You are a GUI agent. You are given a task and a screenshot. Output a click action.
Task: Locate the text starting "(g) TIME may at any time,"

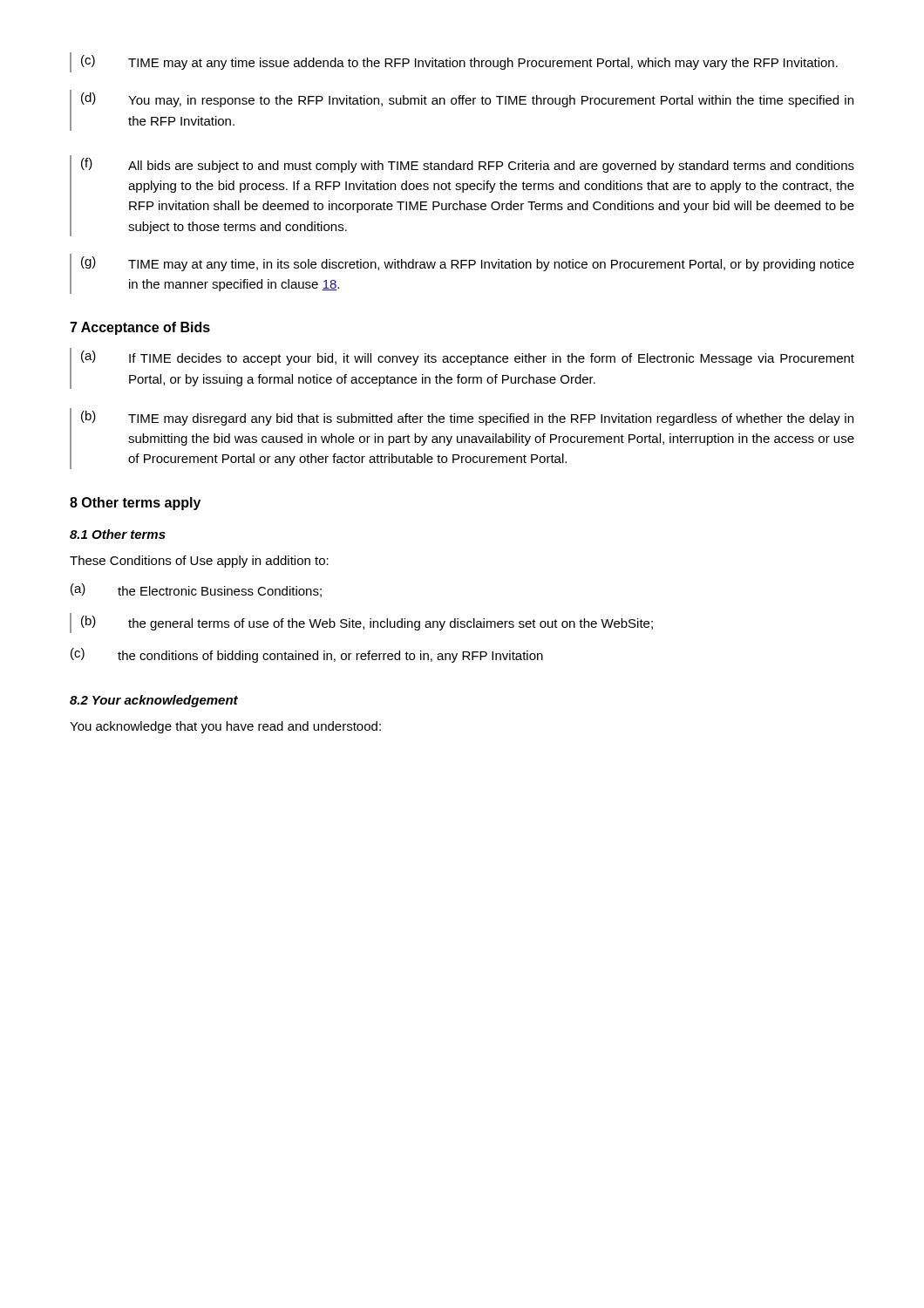[467, 274]
